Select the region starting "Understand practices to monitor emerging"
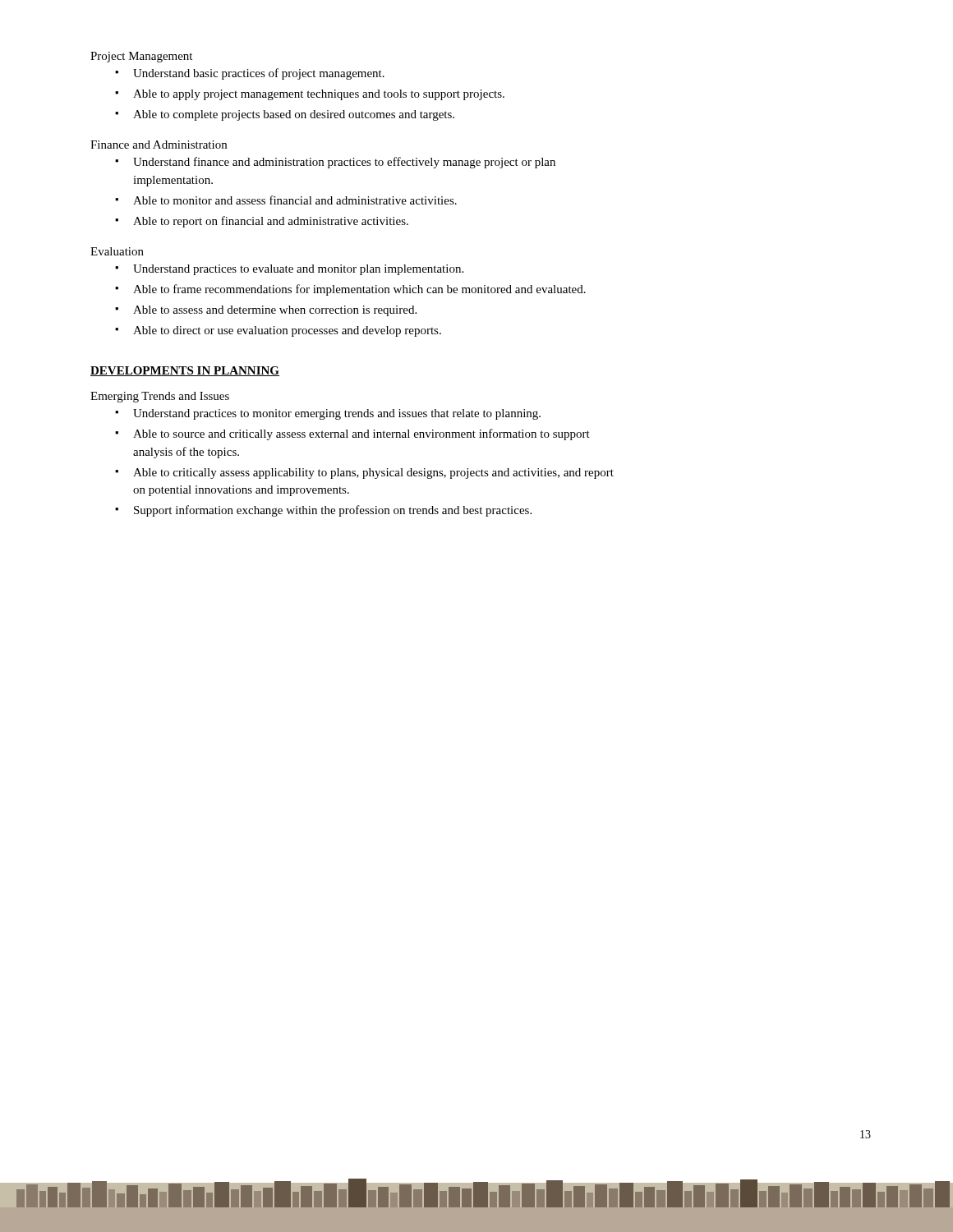Screen dimensions: 1232x953 click(x=337, y=413)
